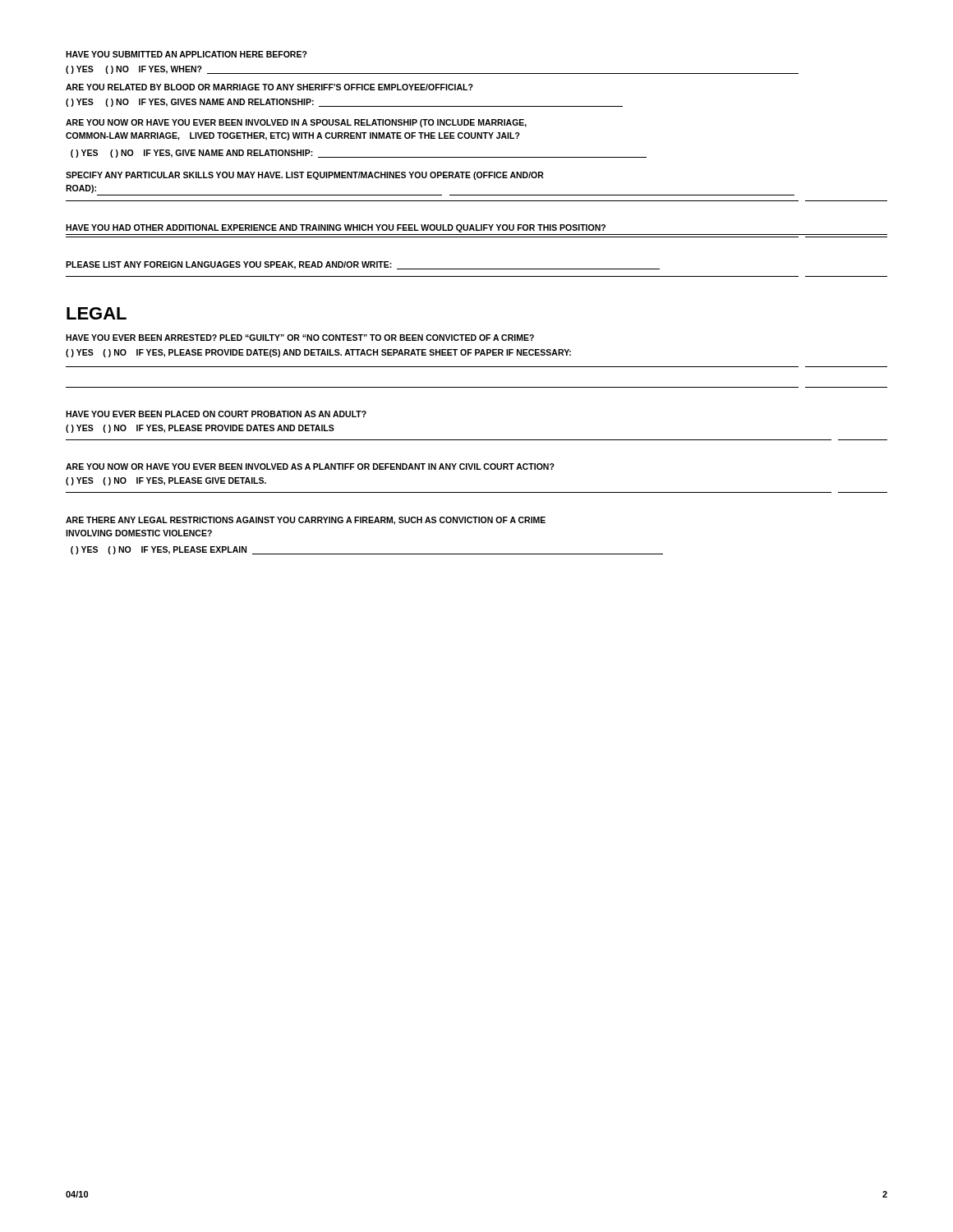Find "HAVE YOU SUBMITTED AN APPLICATION HERE BEFORE?" on this page
Screen dimensions: 1232x953
pyautogui.click(x=186, y=54)
